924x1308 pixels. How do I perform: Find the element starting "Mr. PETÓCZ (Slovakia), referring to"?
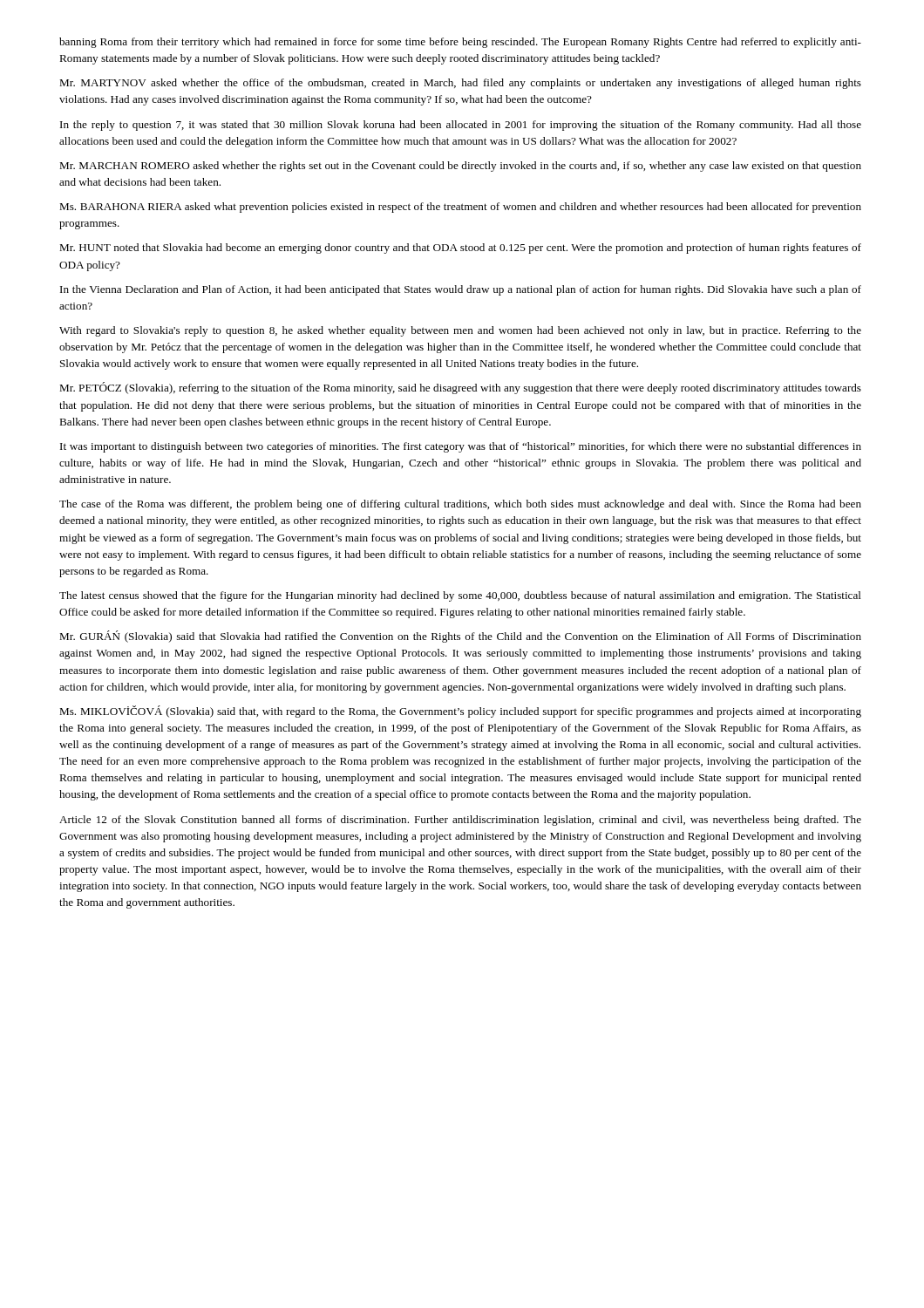(x=460, y=405)
